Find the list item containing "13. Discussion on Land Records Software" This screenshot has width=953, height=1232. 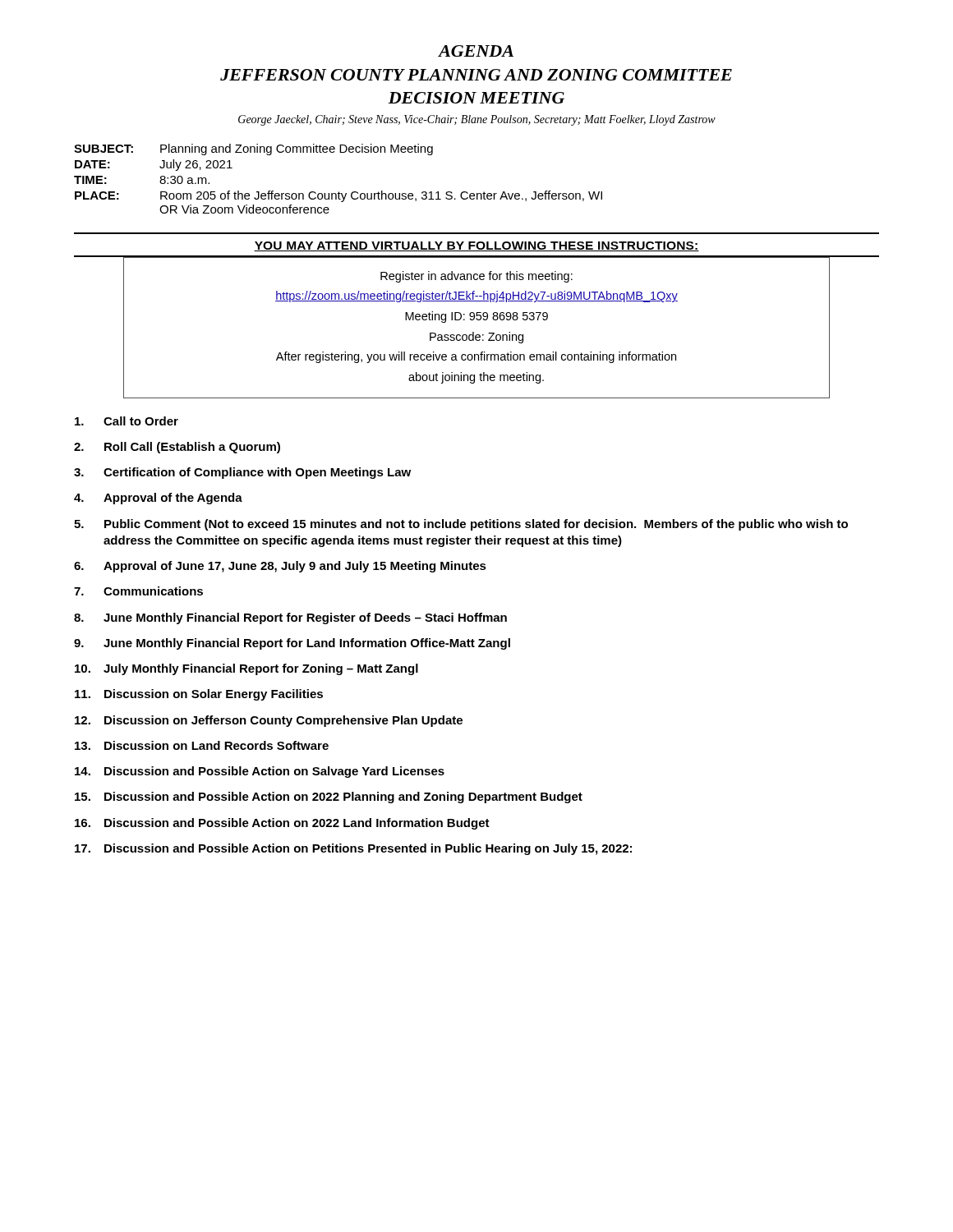202,745
